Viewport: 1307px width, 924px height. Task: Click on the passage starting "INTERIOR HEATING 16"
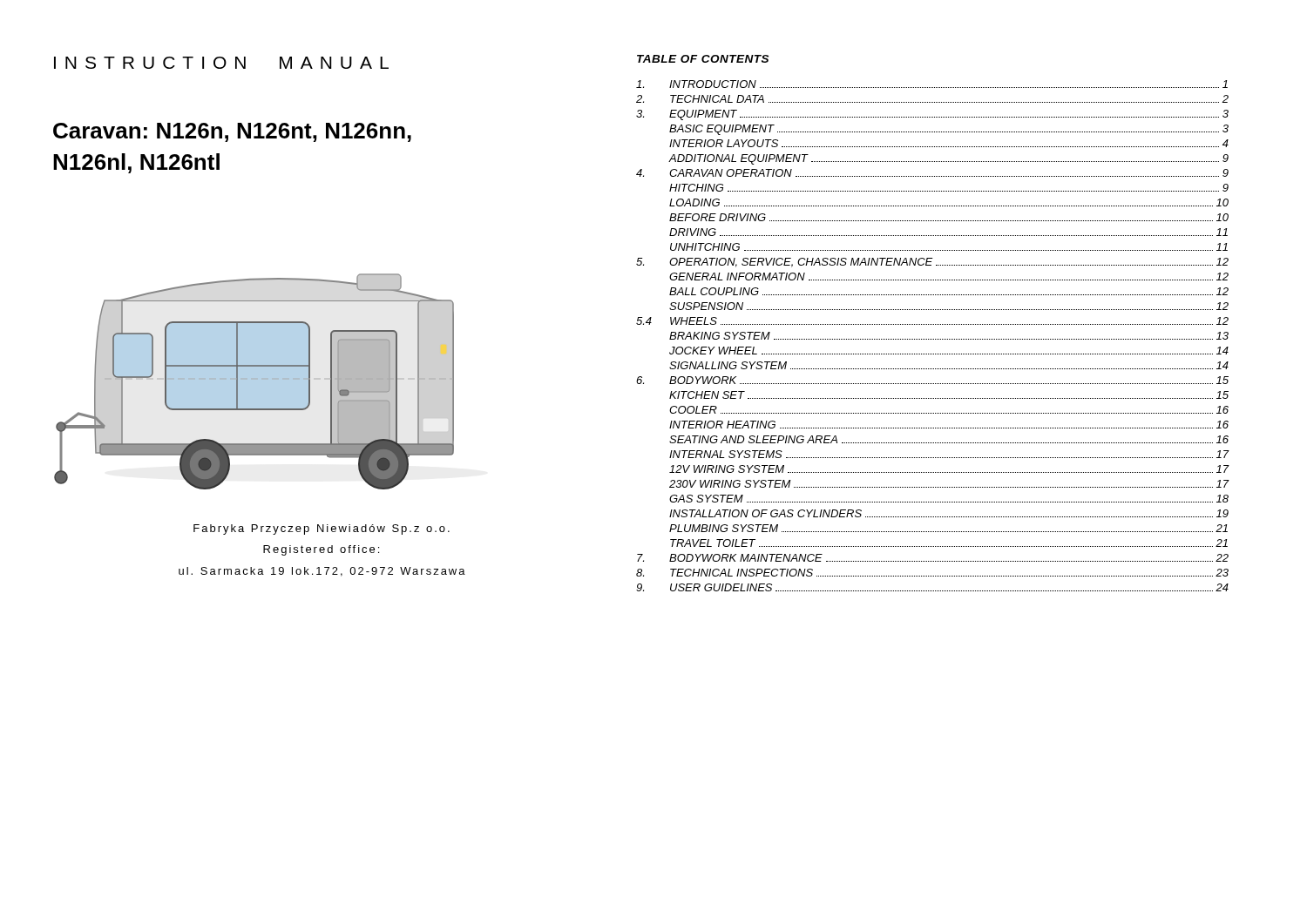pyautogui.click(x=949, y=425)
